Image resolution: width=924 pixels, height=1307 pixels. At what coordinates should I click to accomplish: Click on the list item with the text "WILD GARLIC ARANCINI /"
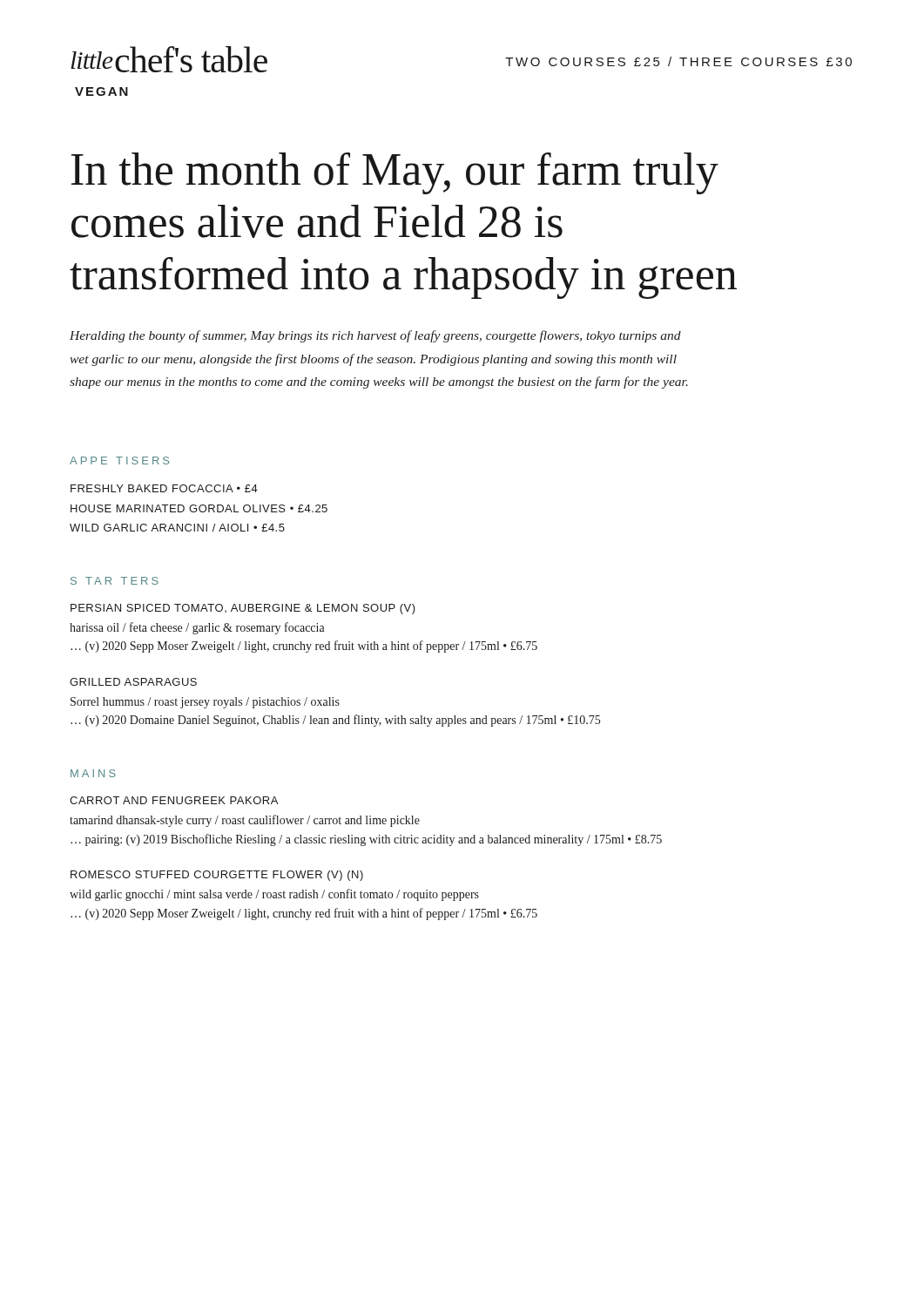(x=177, y=527)
